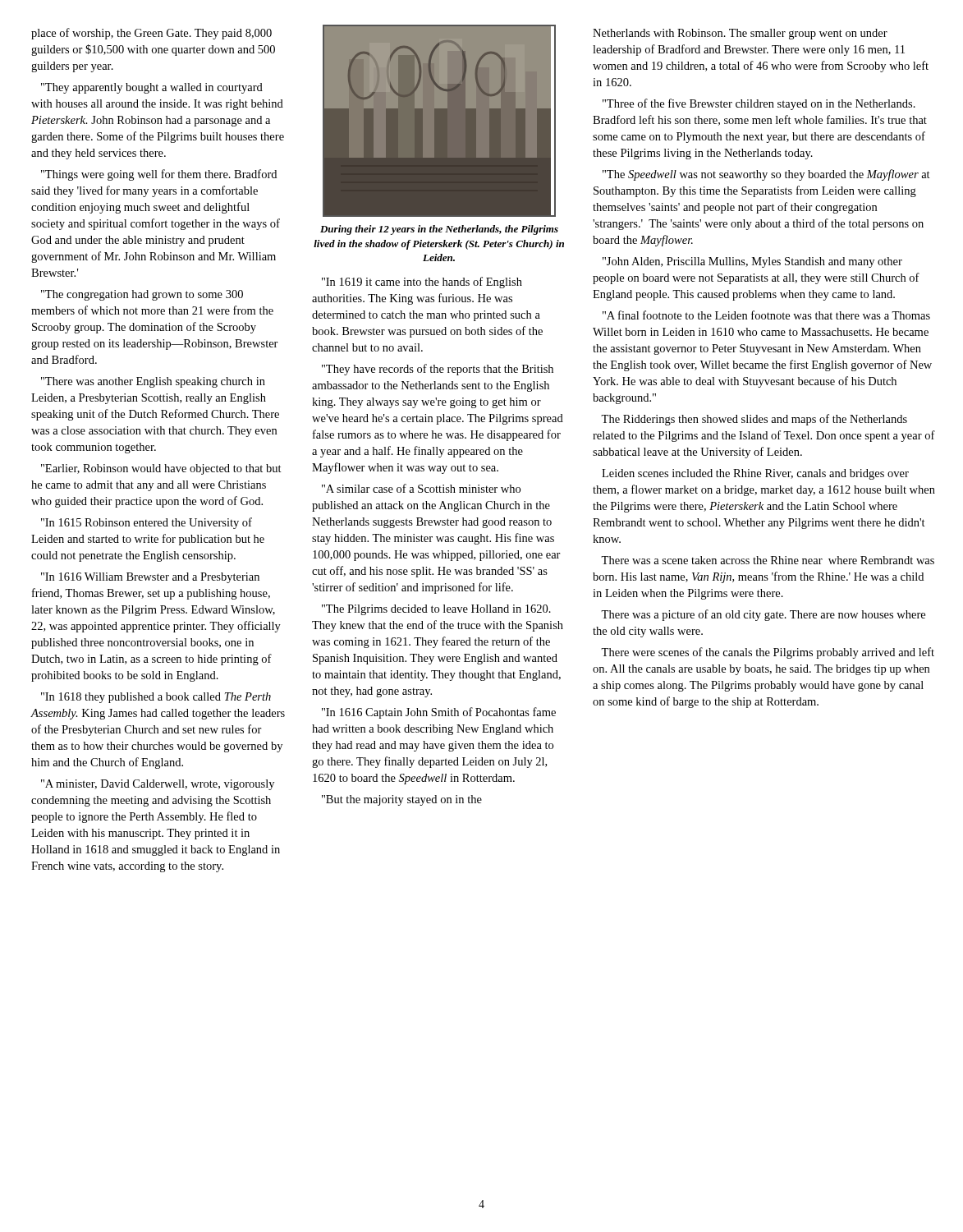Select the block starting "During their 12"
The height and width of the screenshot is (1232, 963).
pos(439,243)
